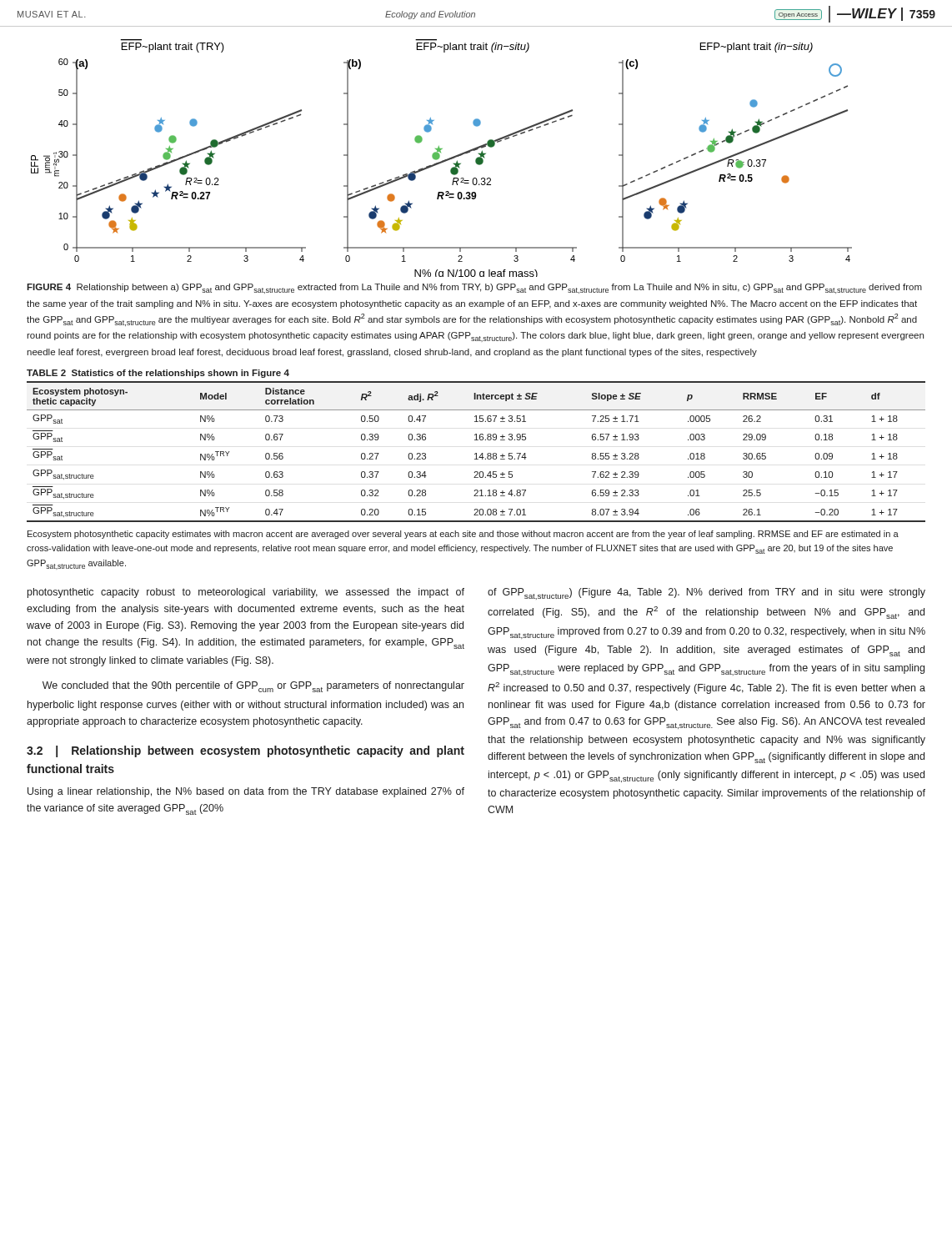Find the passage starting "photosynthetic capacity robust to meteorological variability, we"
This screenshot has width=952, height=1251.
245,657
